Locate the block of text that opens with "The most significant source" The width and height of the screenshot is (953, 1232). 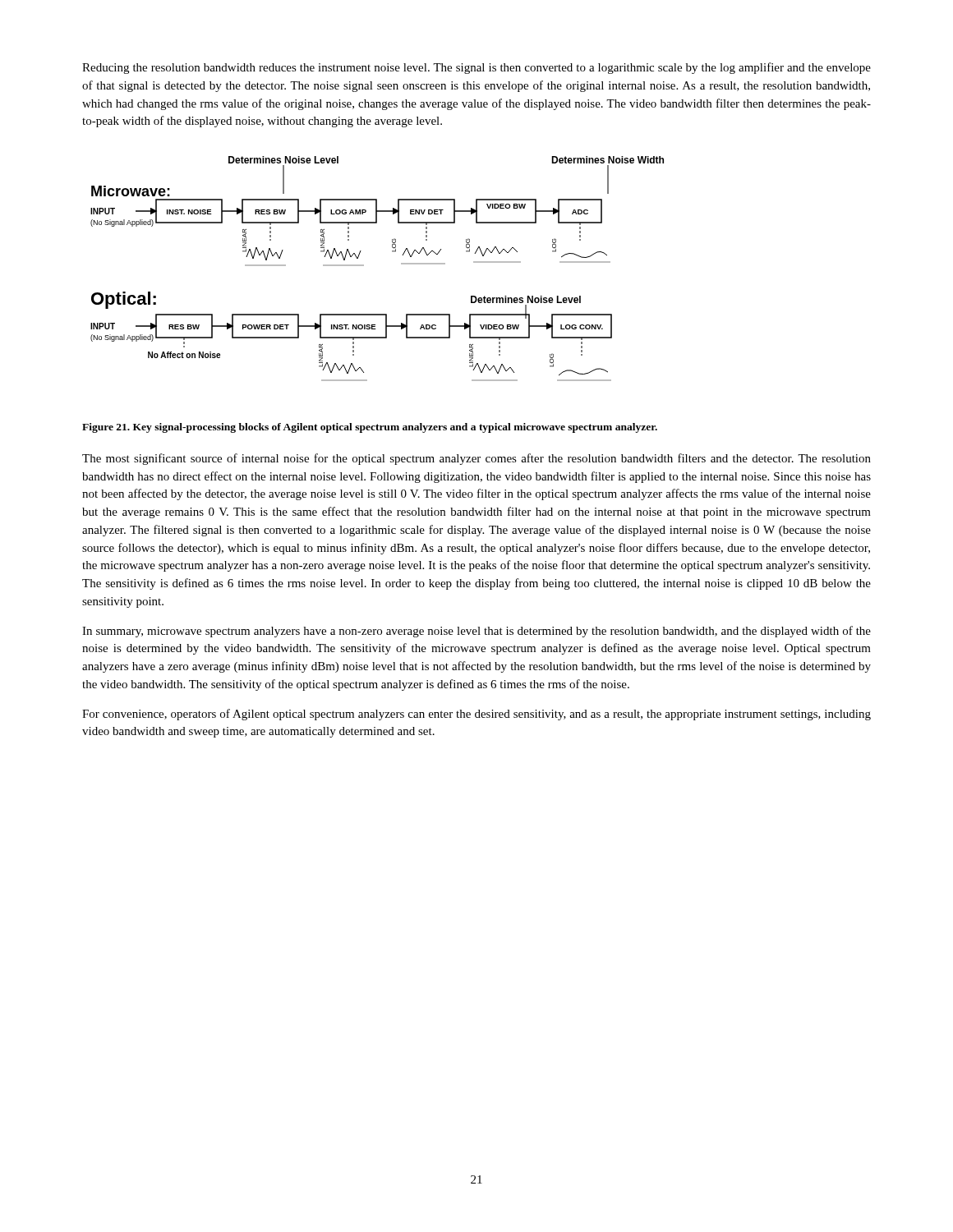(x=476, y=530)
